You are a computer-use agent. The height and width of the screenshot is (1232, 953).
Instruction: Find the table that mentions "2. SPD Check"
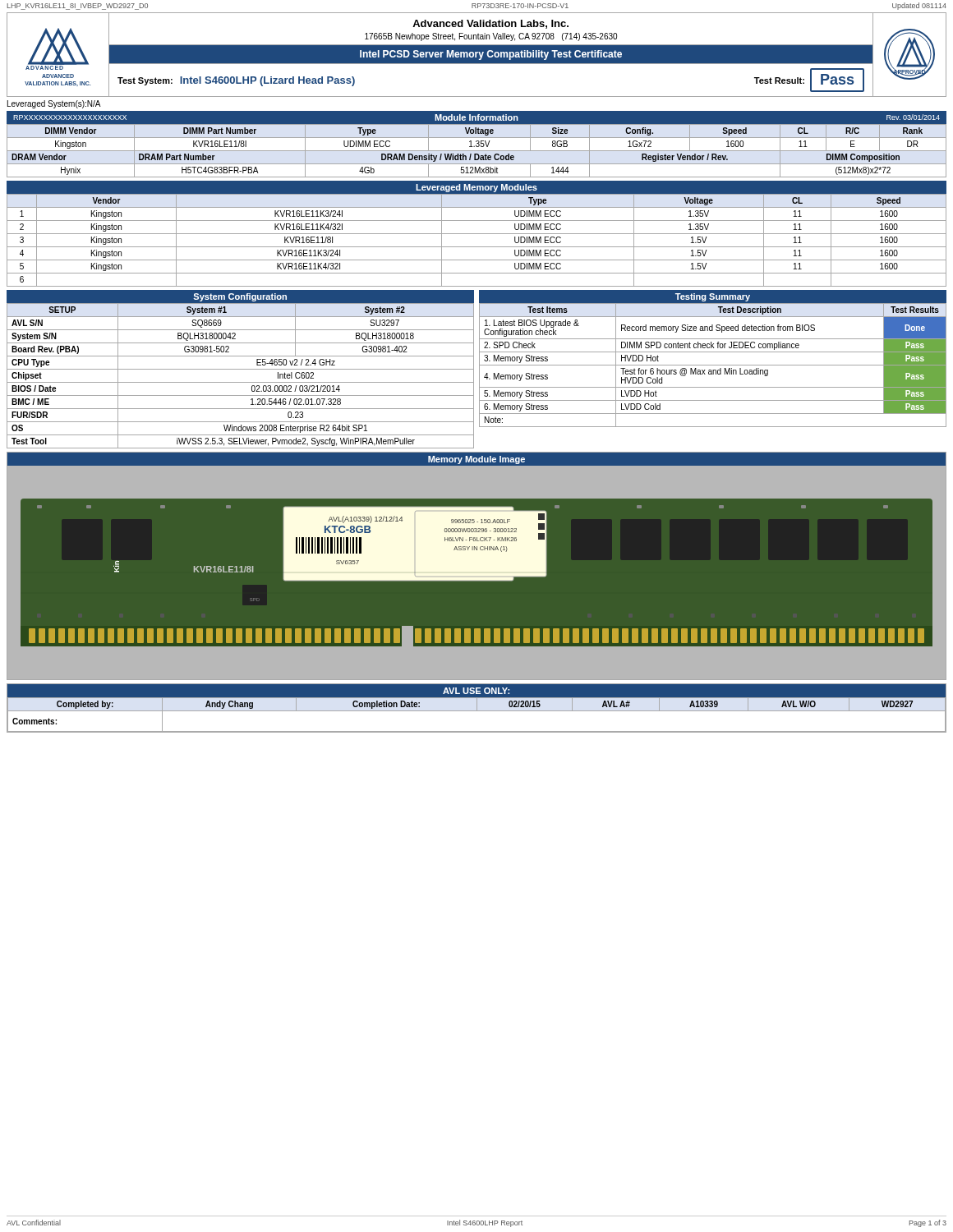tap(713, 369)
